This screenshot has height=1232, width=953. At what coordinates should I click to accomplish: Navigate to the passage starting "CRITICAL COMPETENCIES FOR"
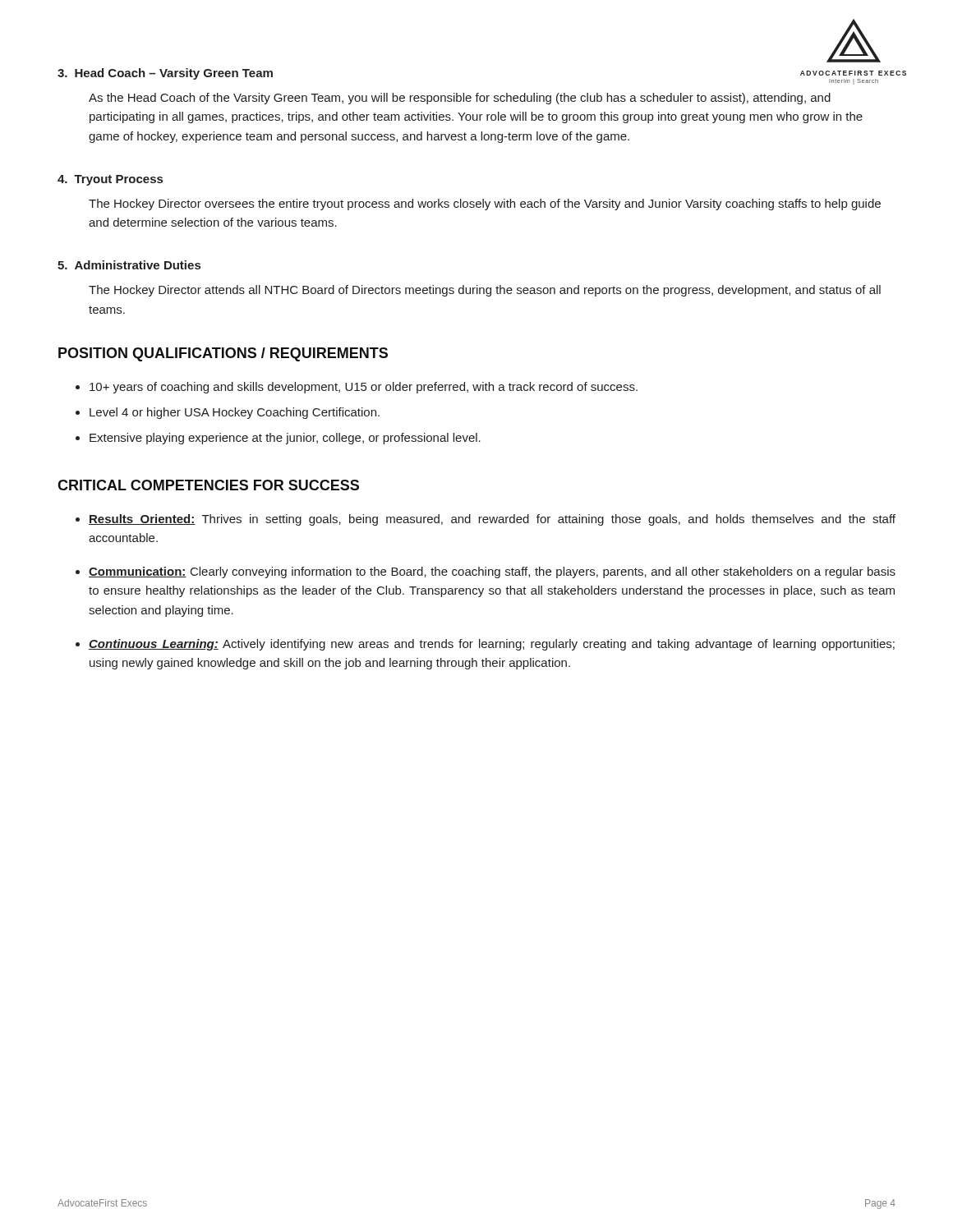tap(209, 485)
